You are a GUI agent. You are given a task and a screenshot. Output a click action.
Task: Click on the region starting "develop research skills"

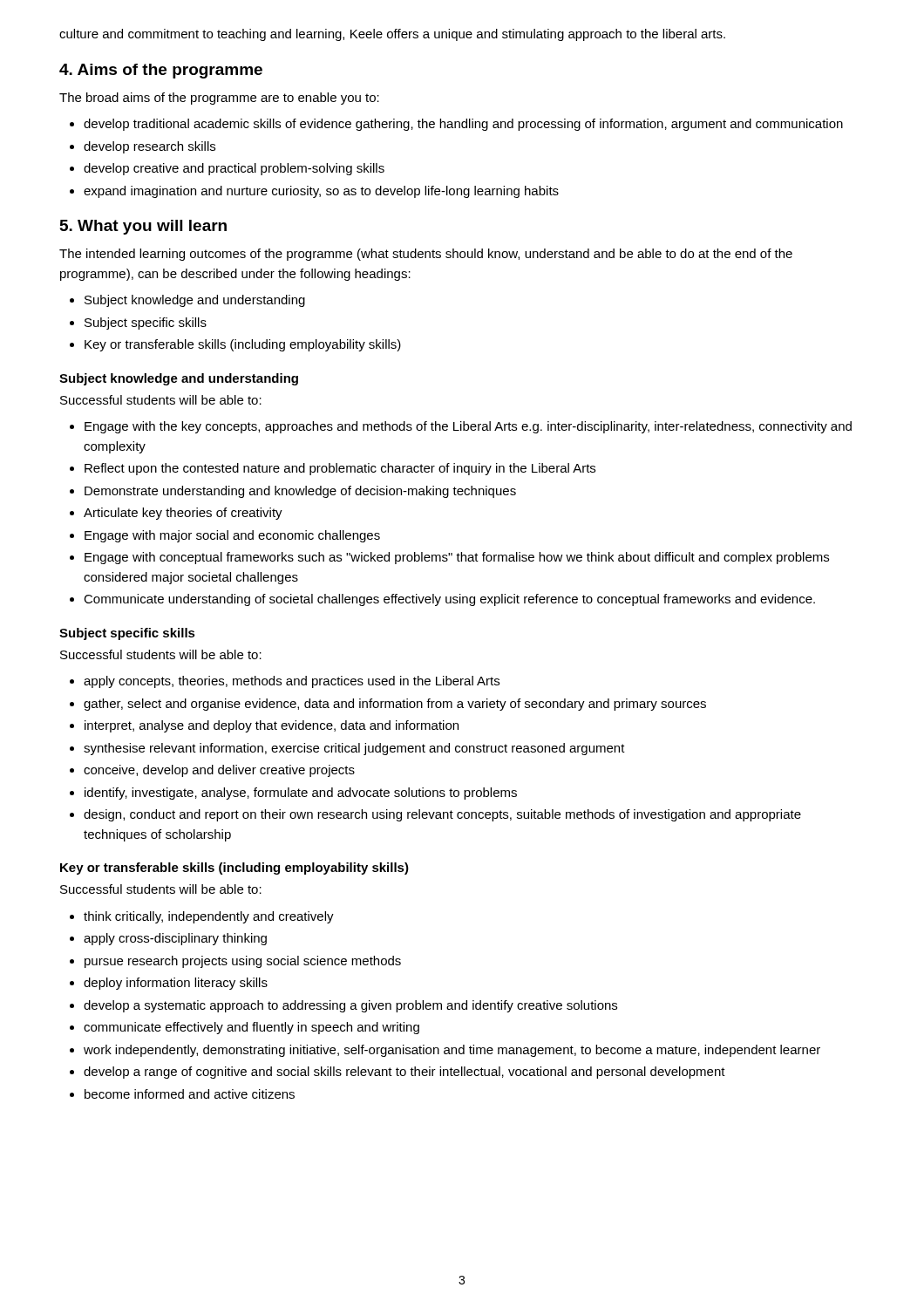[x=143, y=147]
